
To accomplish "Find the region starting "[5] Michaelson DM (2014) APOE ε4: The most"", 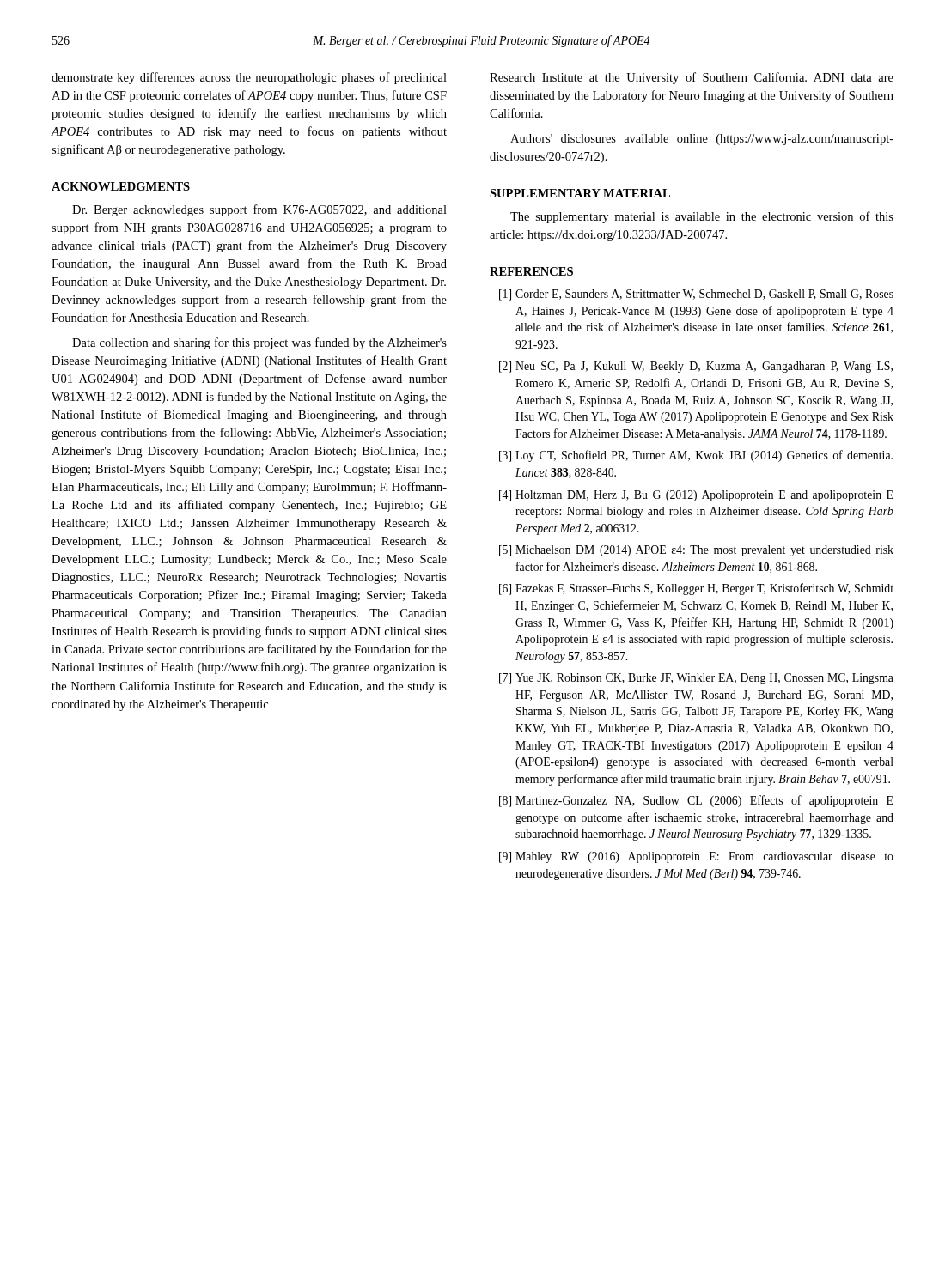I will click(692, 559).
